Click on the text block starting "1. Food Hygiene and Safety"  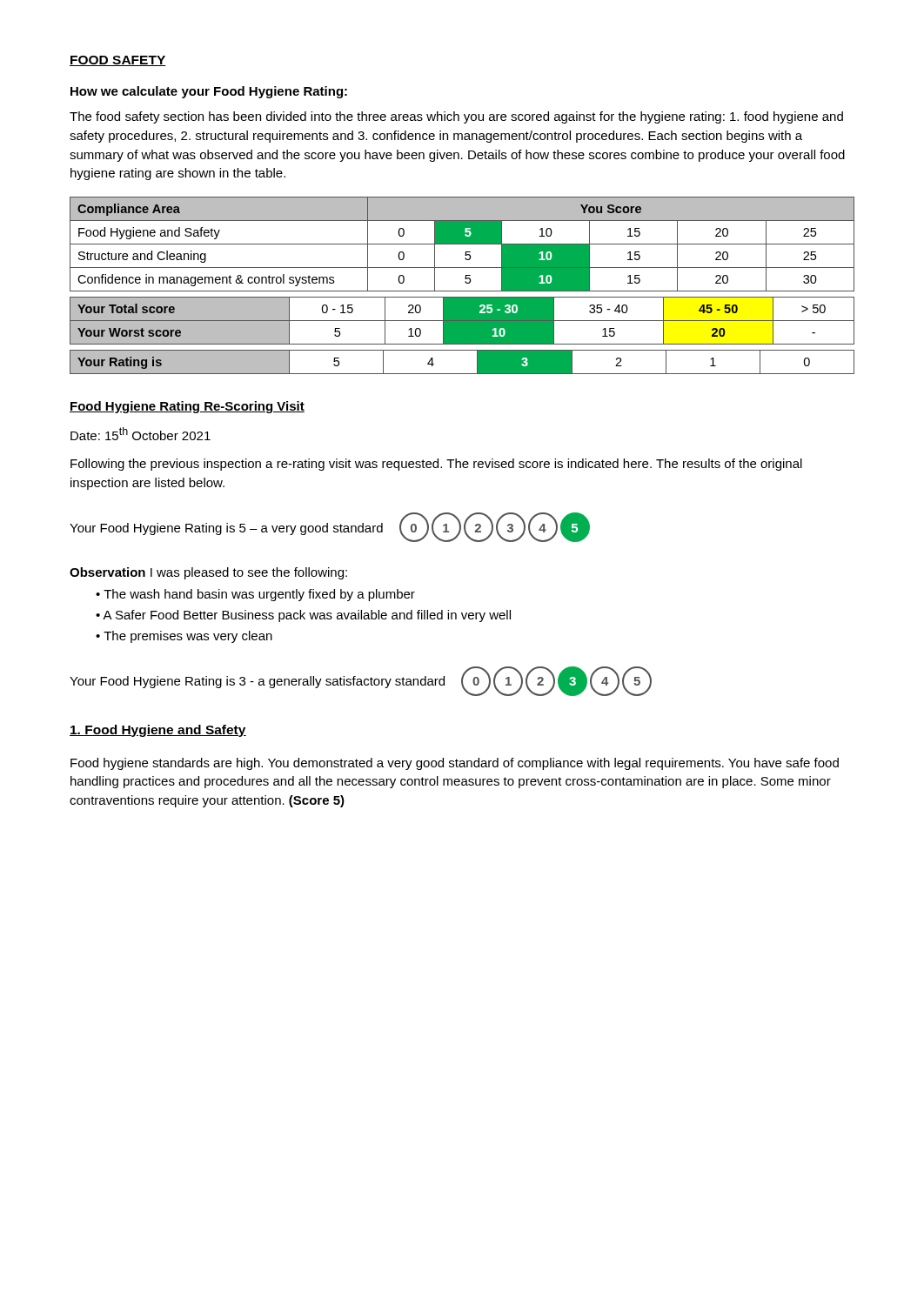click(x=158, y=729)
